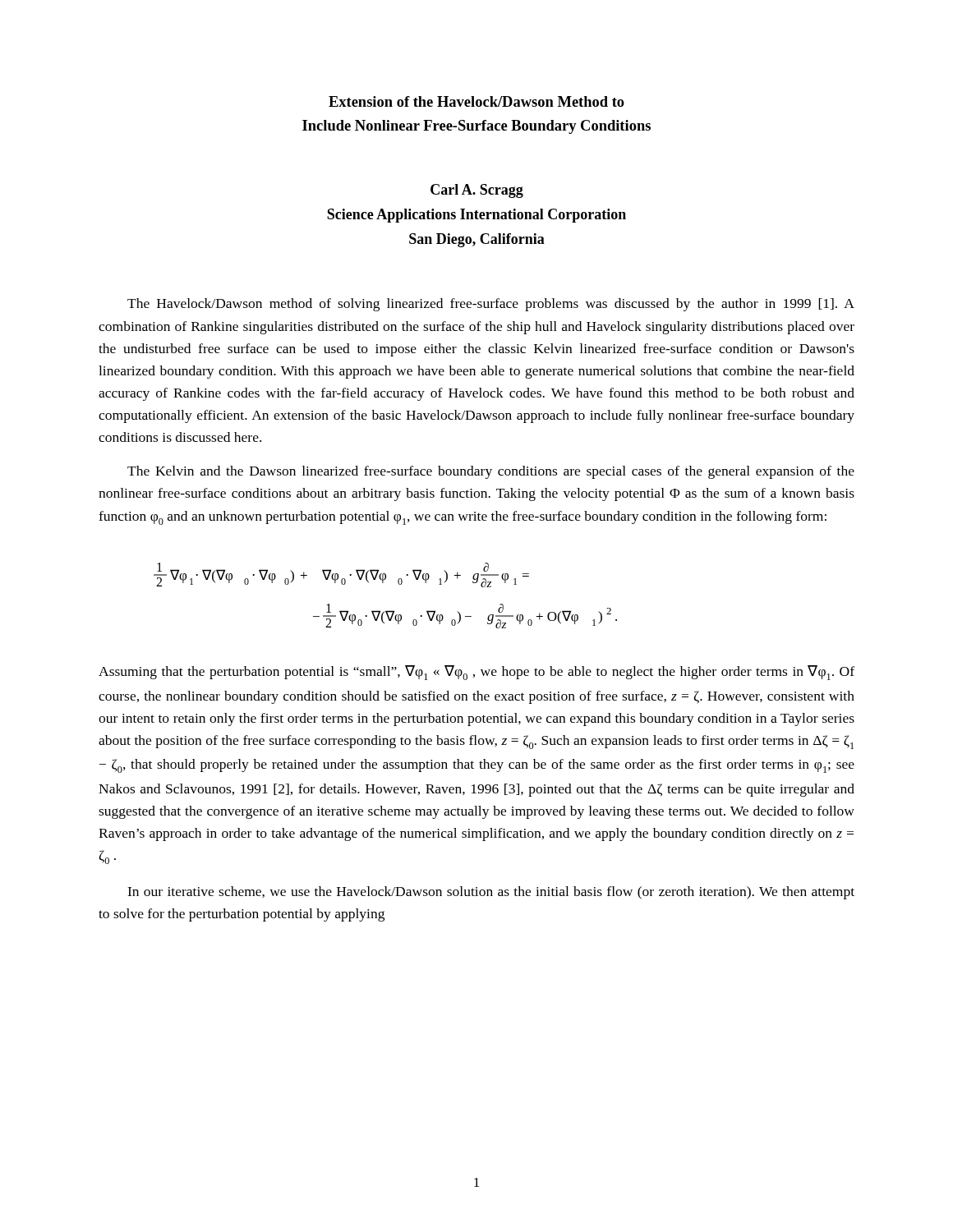Locate the title
The height and width of the screenshot is (1232, 953).
click(x=476, y=114)
